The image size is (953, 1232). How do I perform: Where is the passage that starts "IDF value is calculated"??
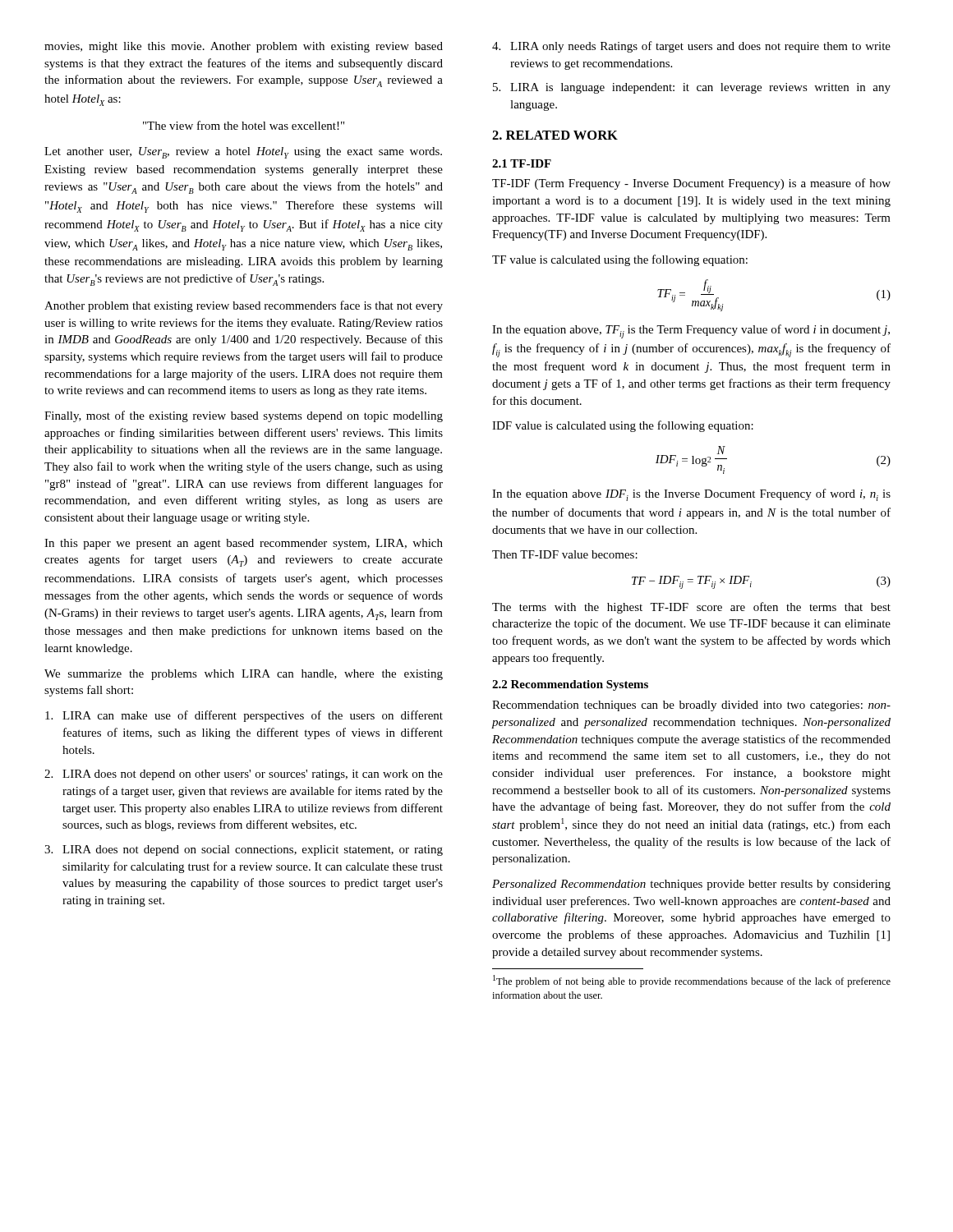coord(691,426)
